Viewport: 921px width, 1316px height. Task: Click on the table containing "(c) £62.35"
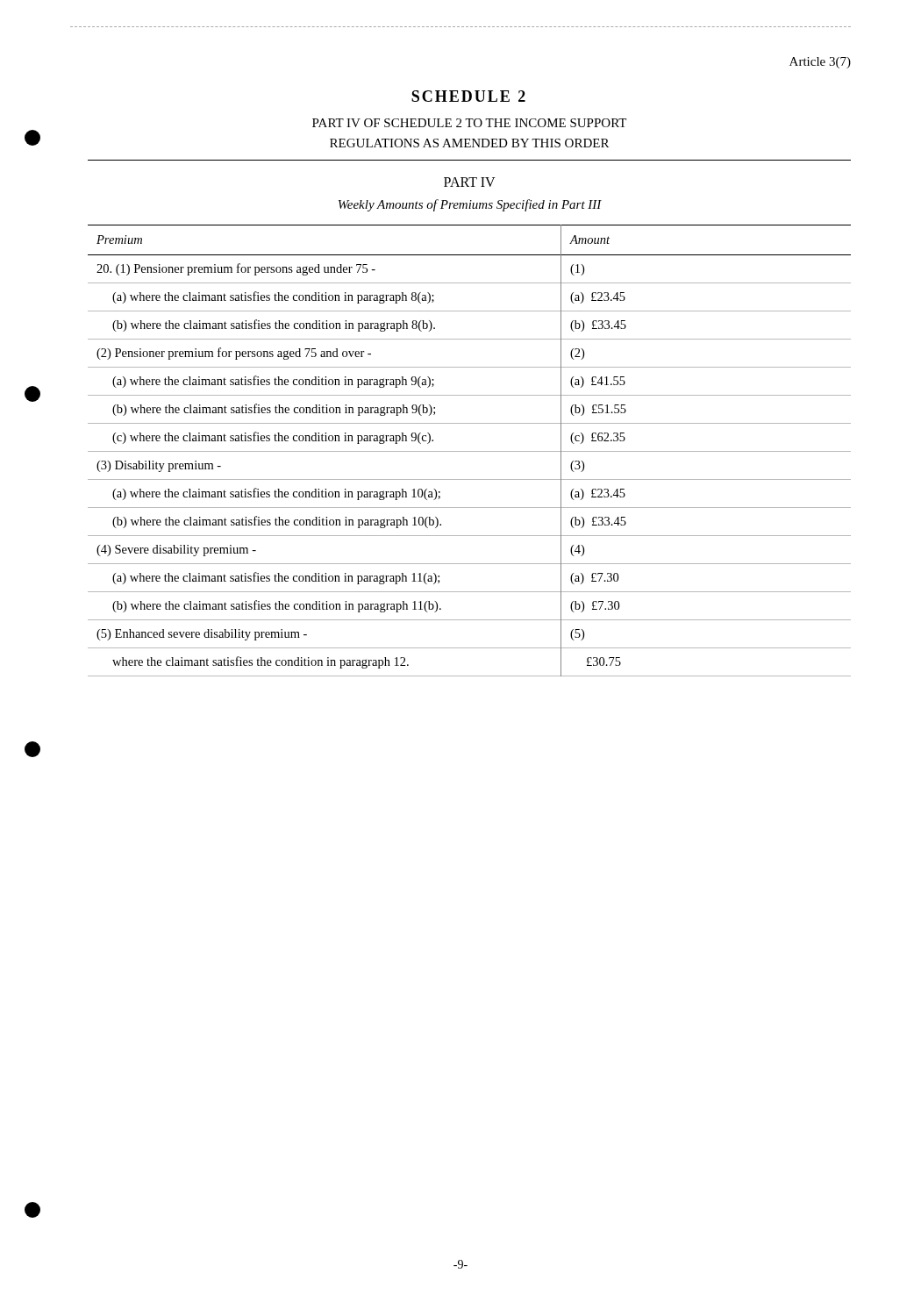[469, 451]
